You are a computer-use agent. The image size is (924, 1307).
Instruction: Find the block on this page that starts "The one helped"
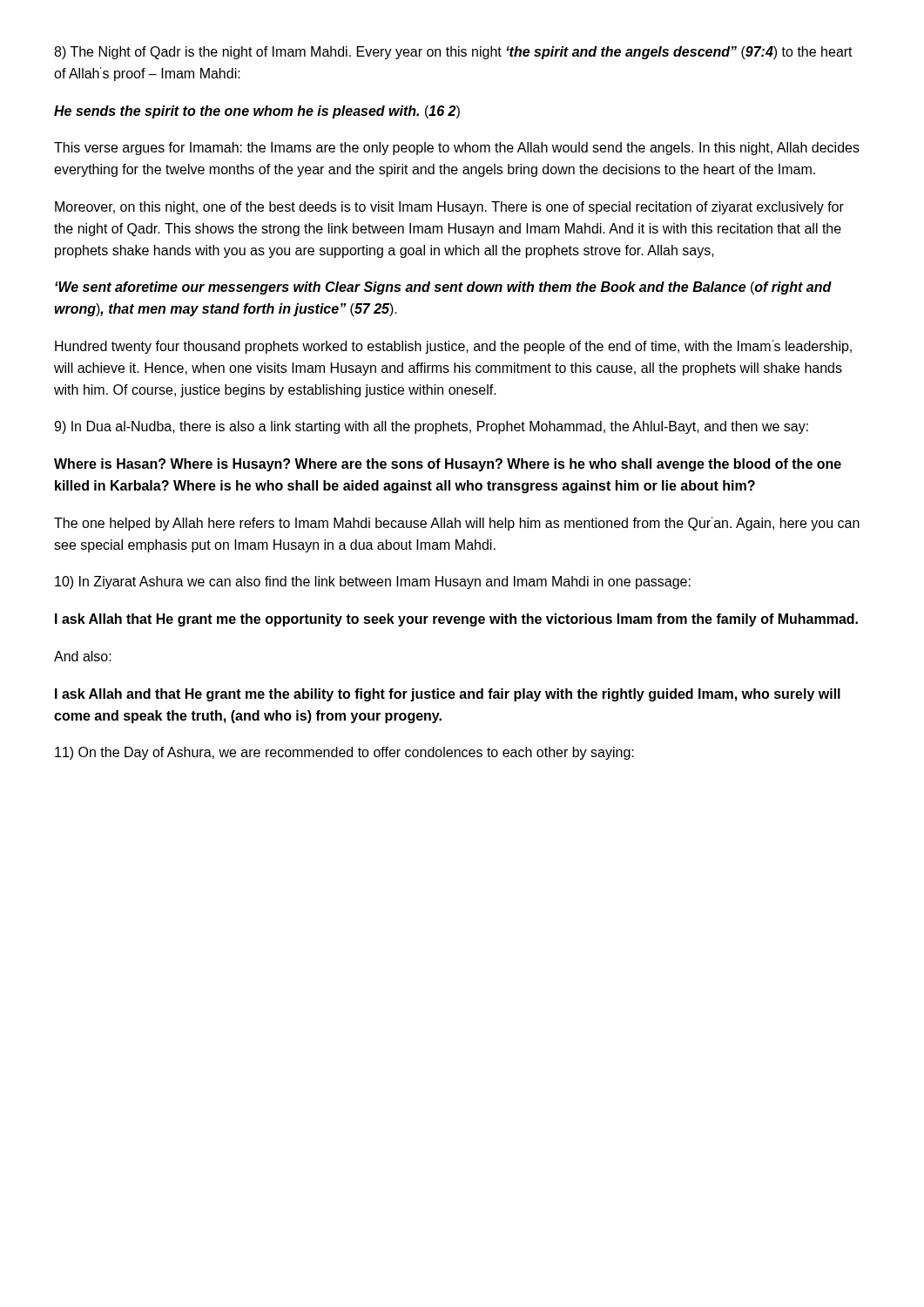(x=457, y=533)
